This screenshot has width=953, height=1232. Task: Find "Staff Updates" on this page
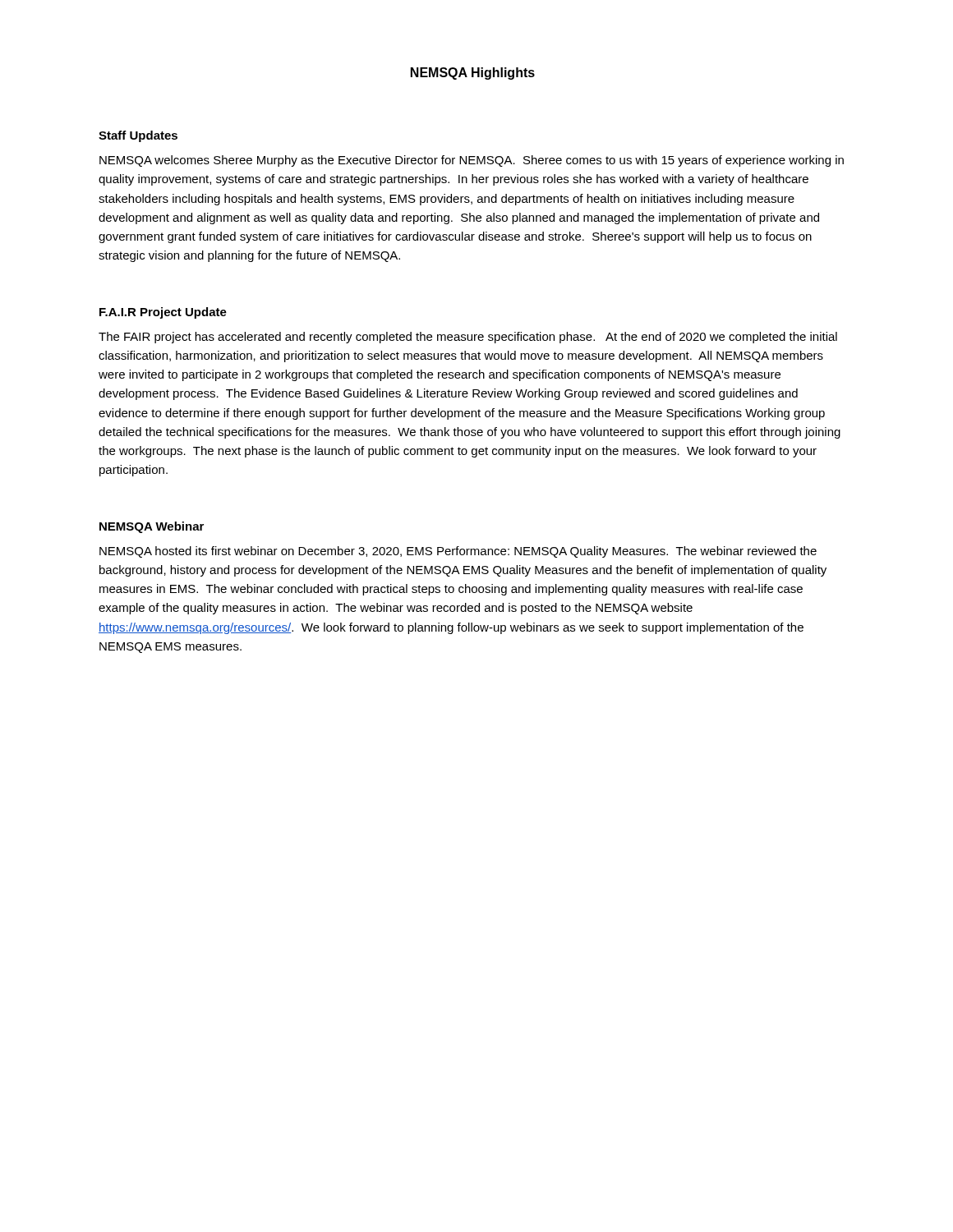138,135
